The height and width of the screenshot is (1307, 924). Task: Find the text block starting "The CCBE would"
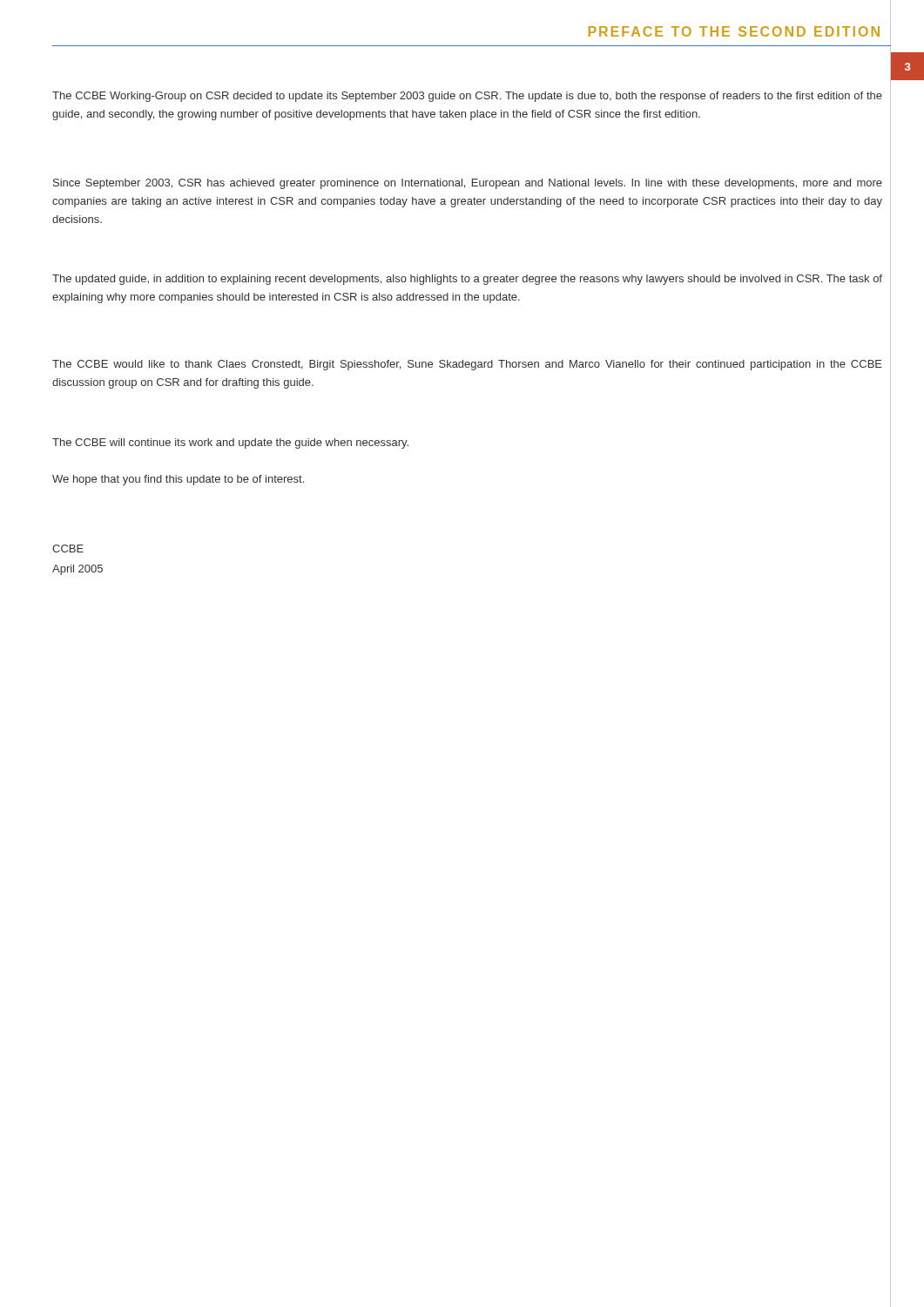[x=467, y=373]
